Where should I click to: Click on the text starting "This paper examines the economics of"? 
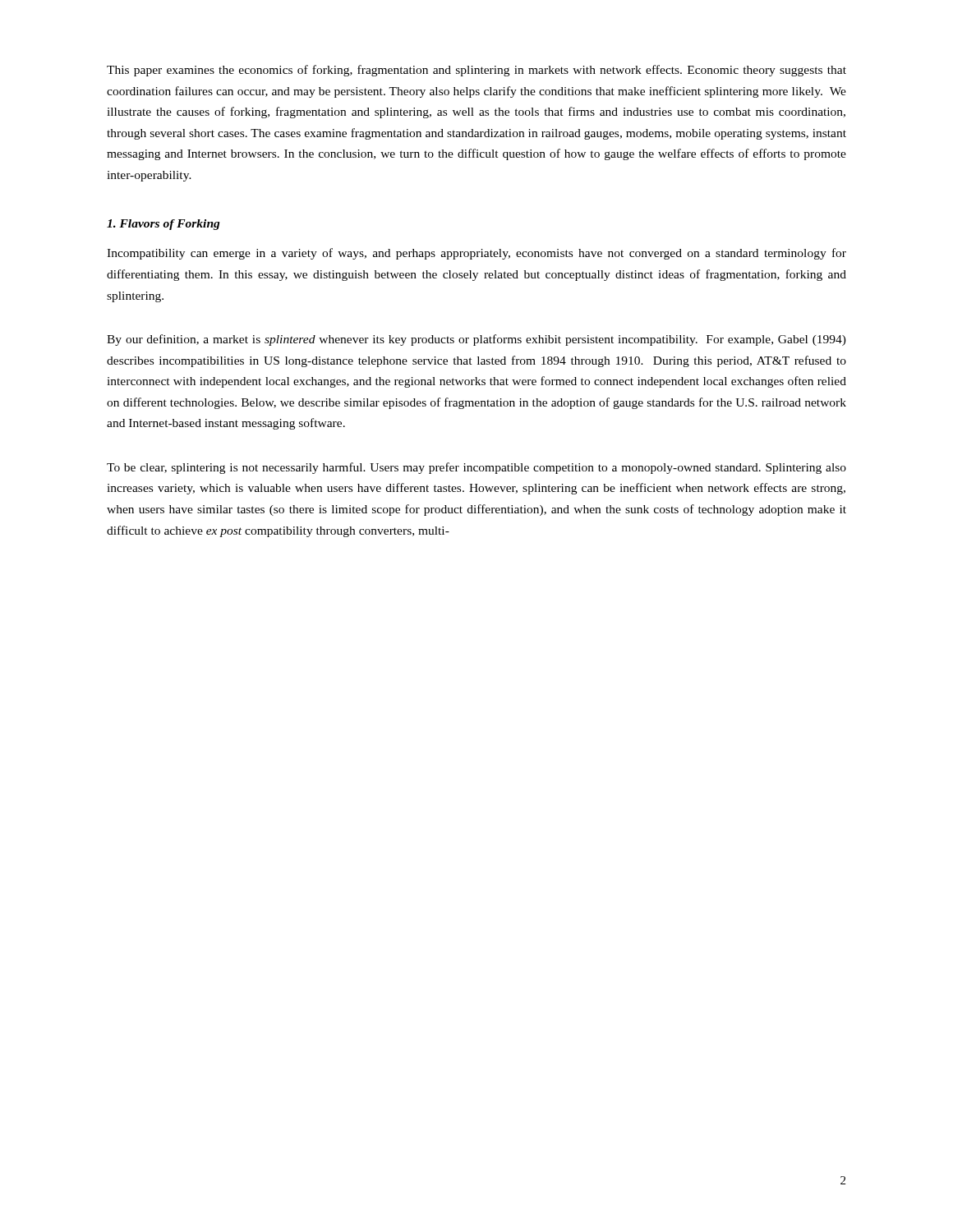pos(476,122)
